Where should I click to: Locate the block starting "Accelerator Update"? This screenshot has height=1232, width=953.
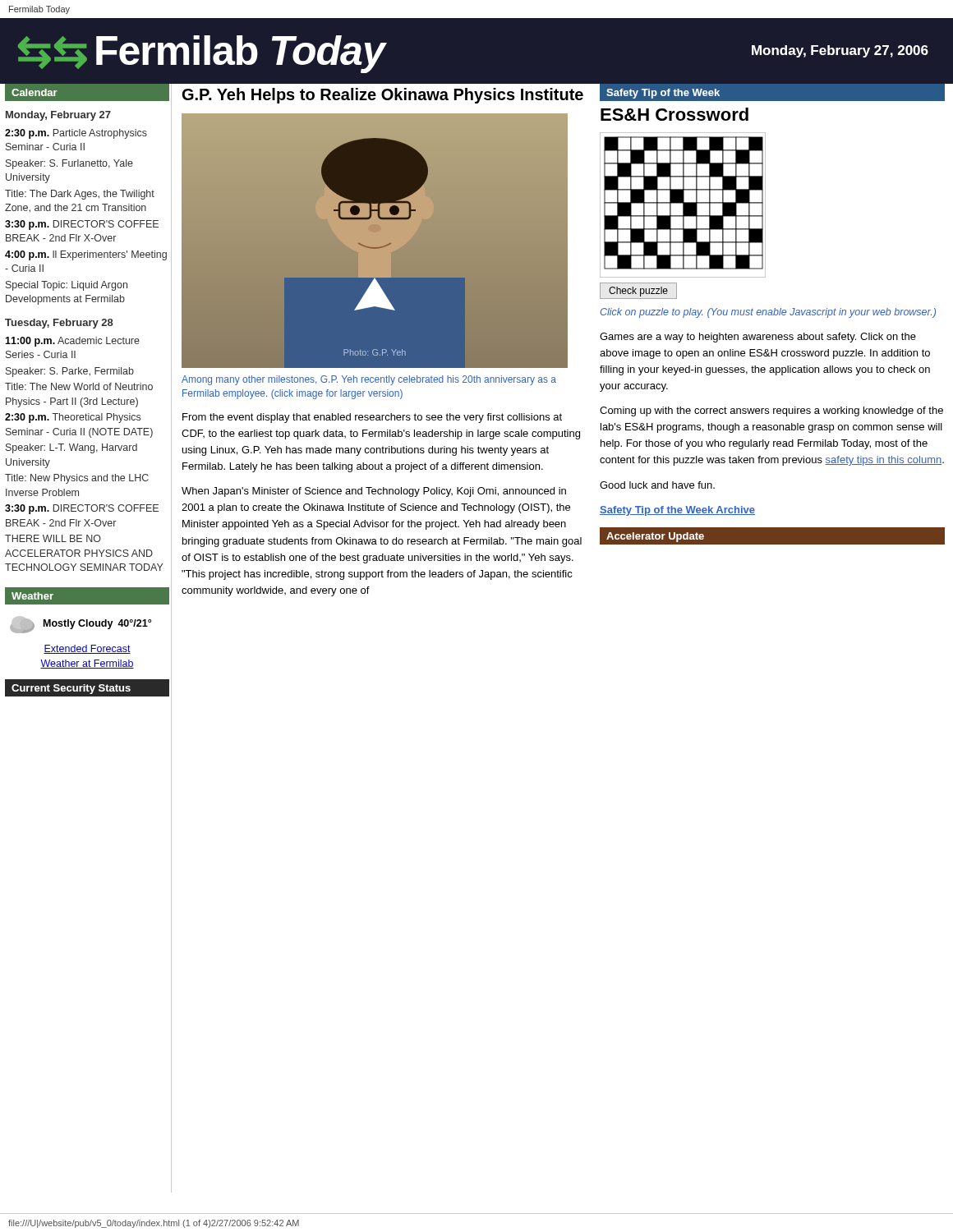[x=655, y=536]
